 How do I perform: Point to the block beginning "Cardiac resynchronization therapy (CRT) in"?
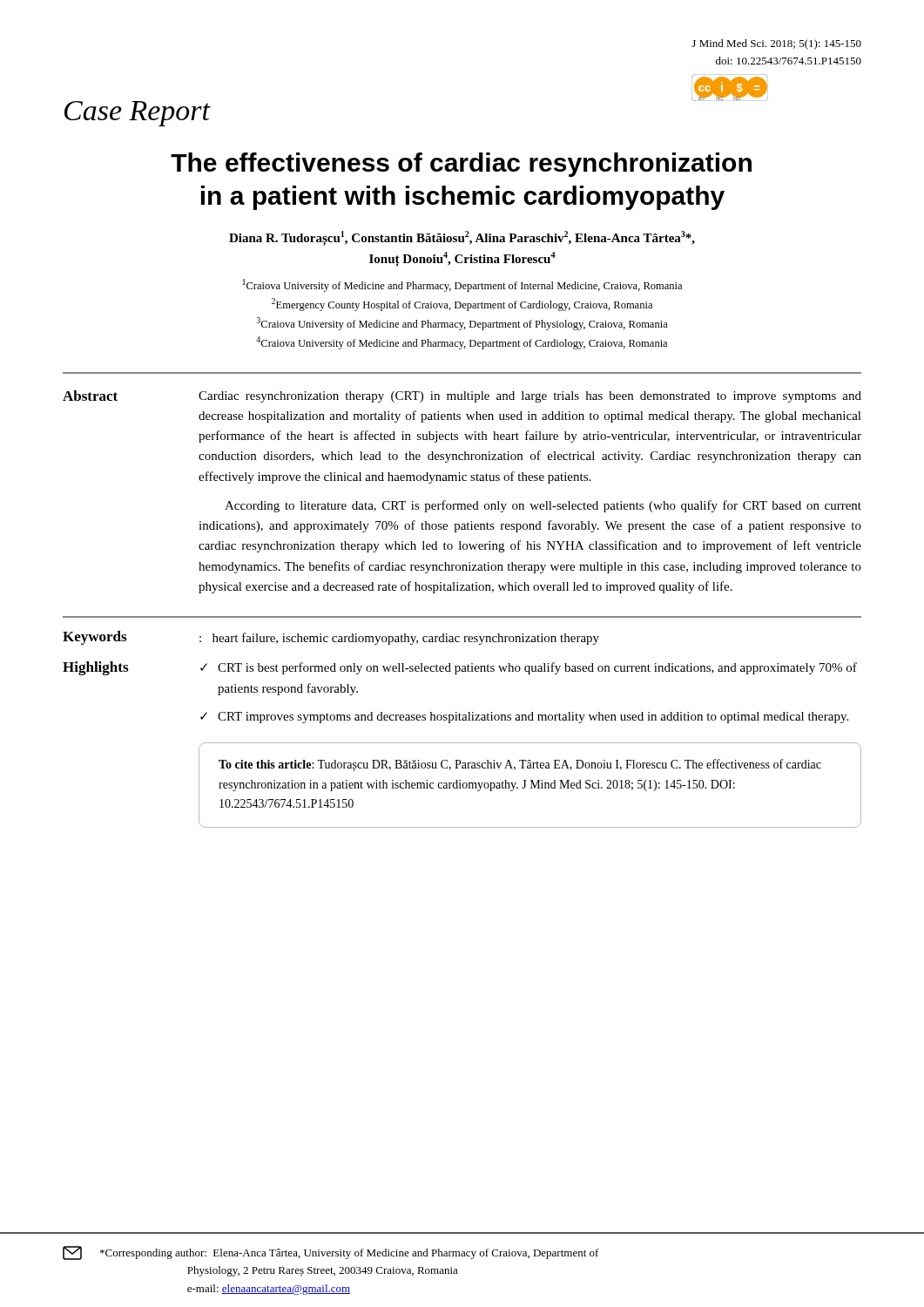tap(530, 491)
